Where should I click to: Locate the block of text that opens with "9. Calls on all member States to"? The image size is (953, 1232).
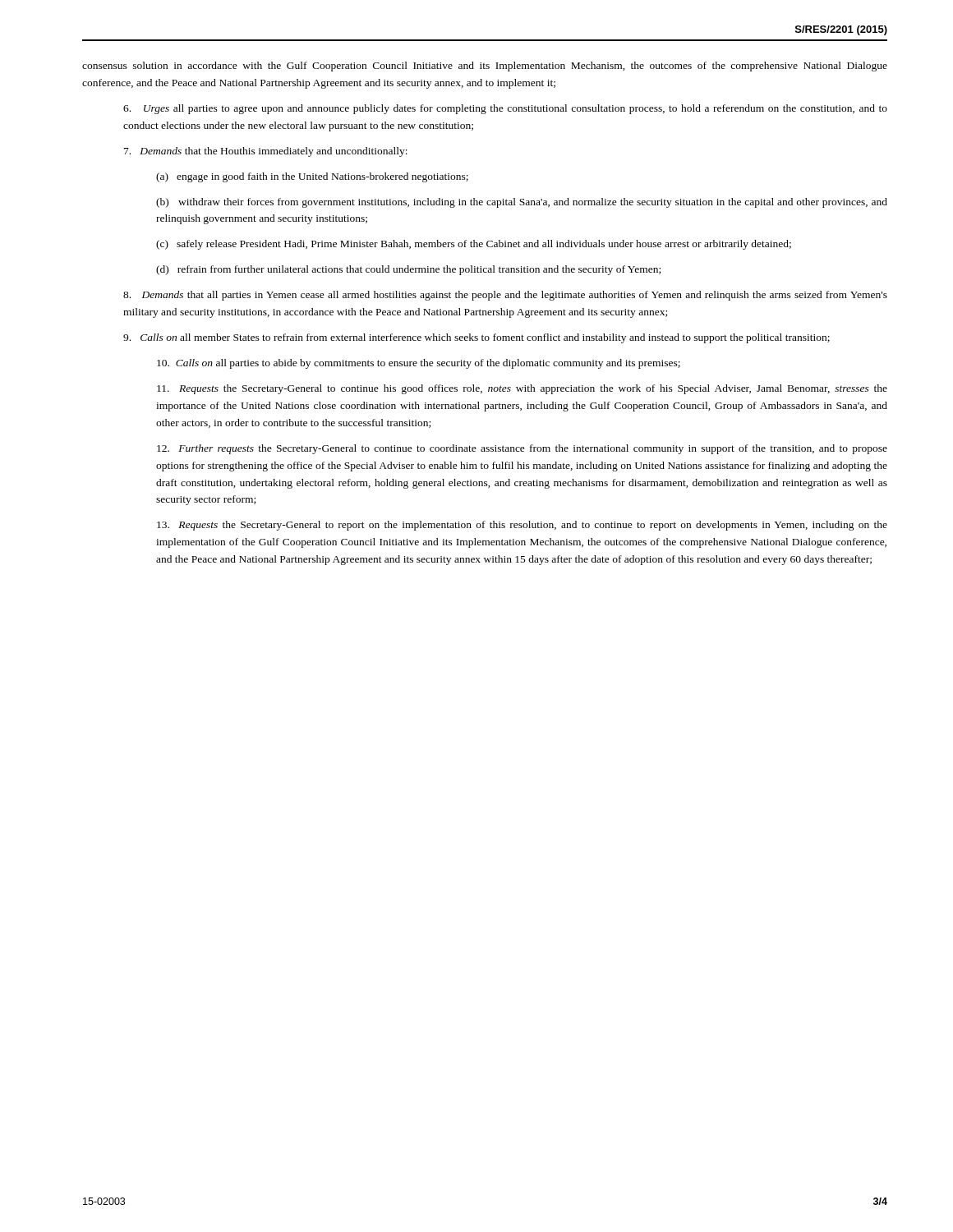(477, 337)
